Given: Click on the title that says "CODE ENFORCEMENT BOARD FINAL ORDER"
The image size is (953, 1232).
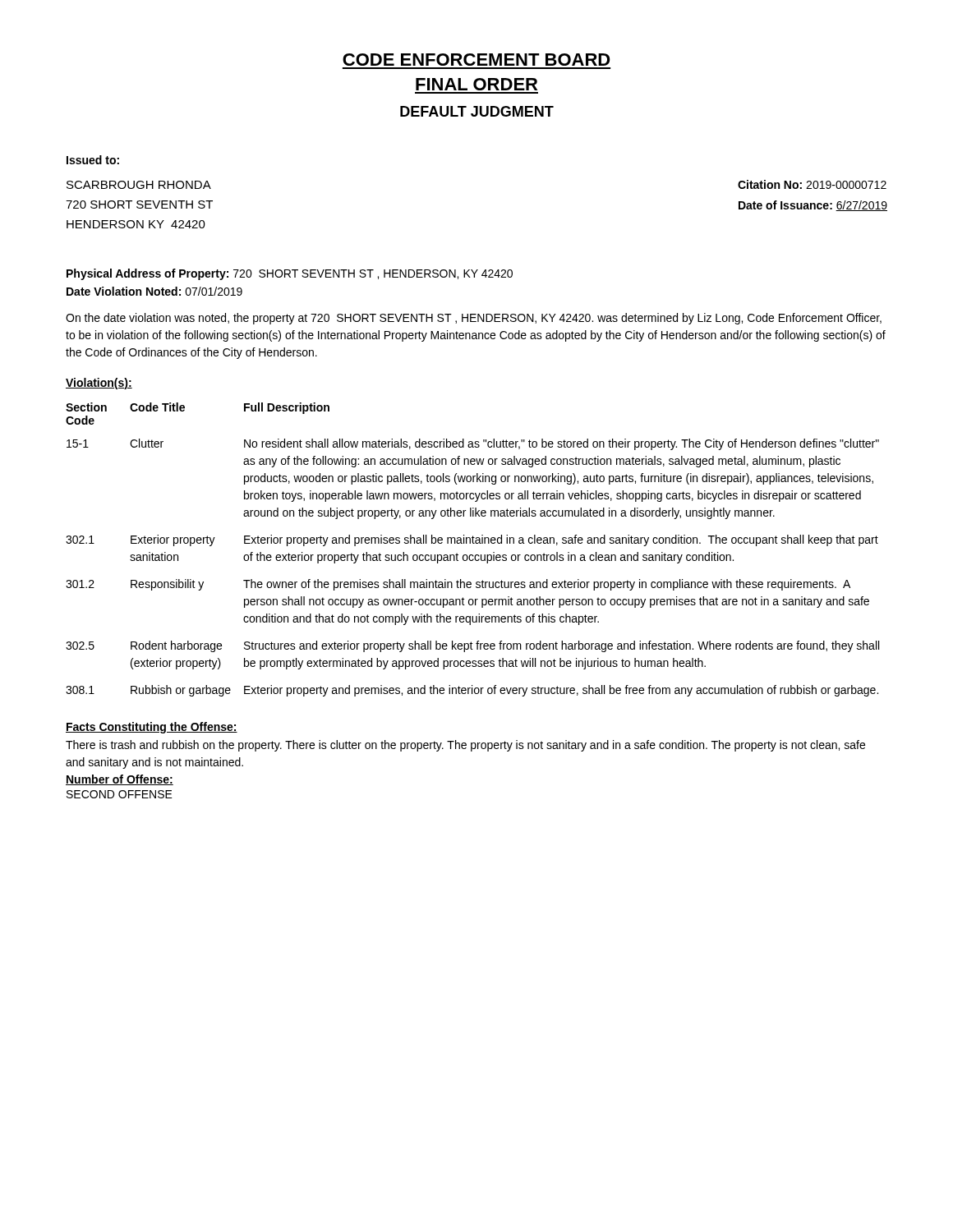Looking at the screenshot, I should (x=476, y=72).
